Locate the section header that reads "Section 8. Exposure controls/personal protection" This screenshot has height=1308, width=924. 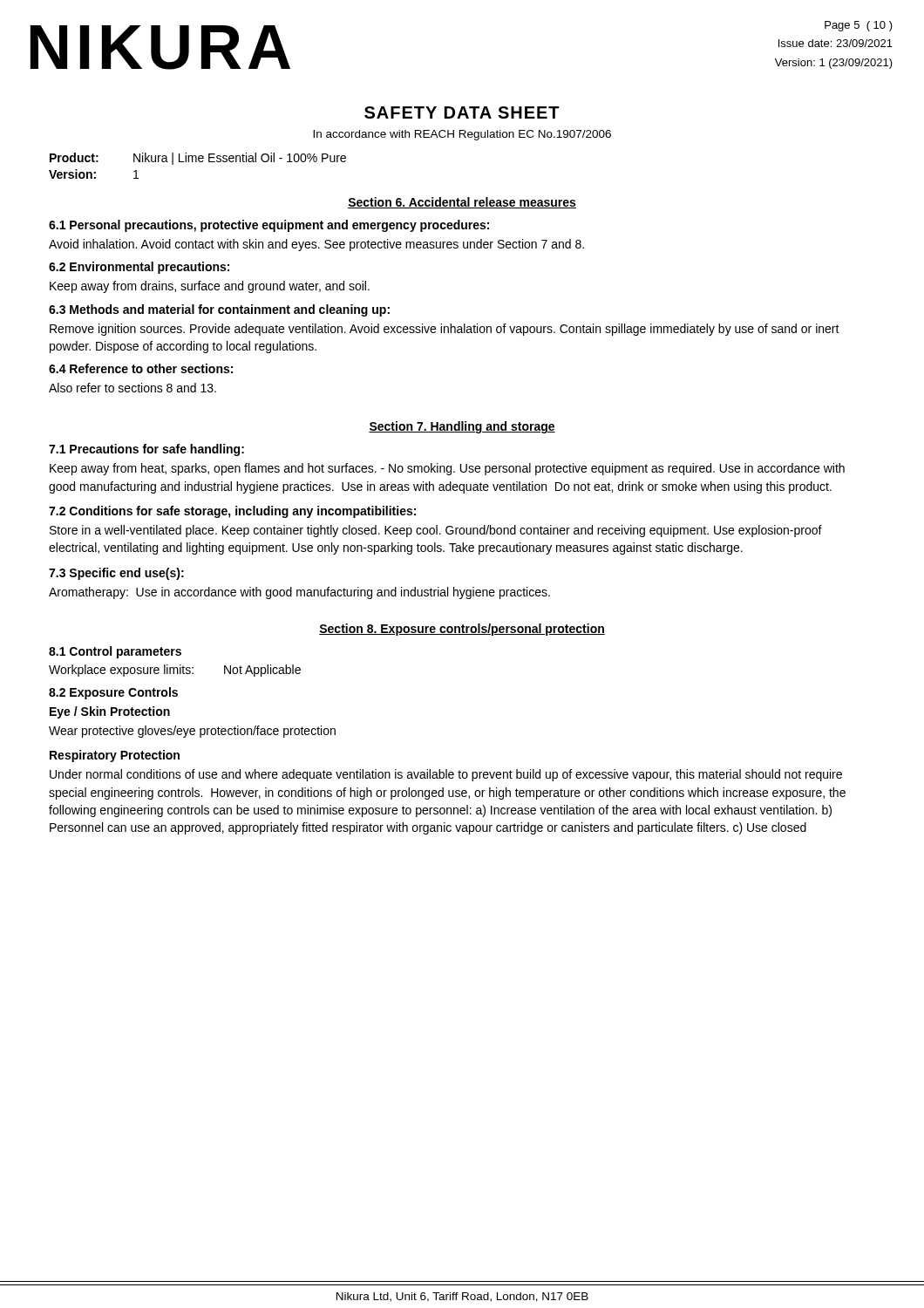click(462, 629)
